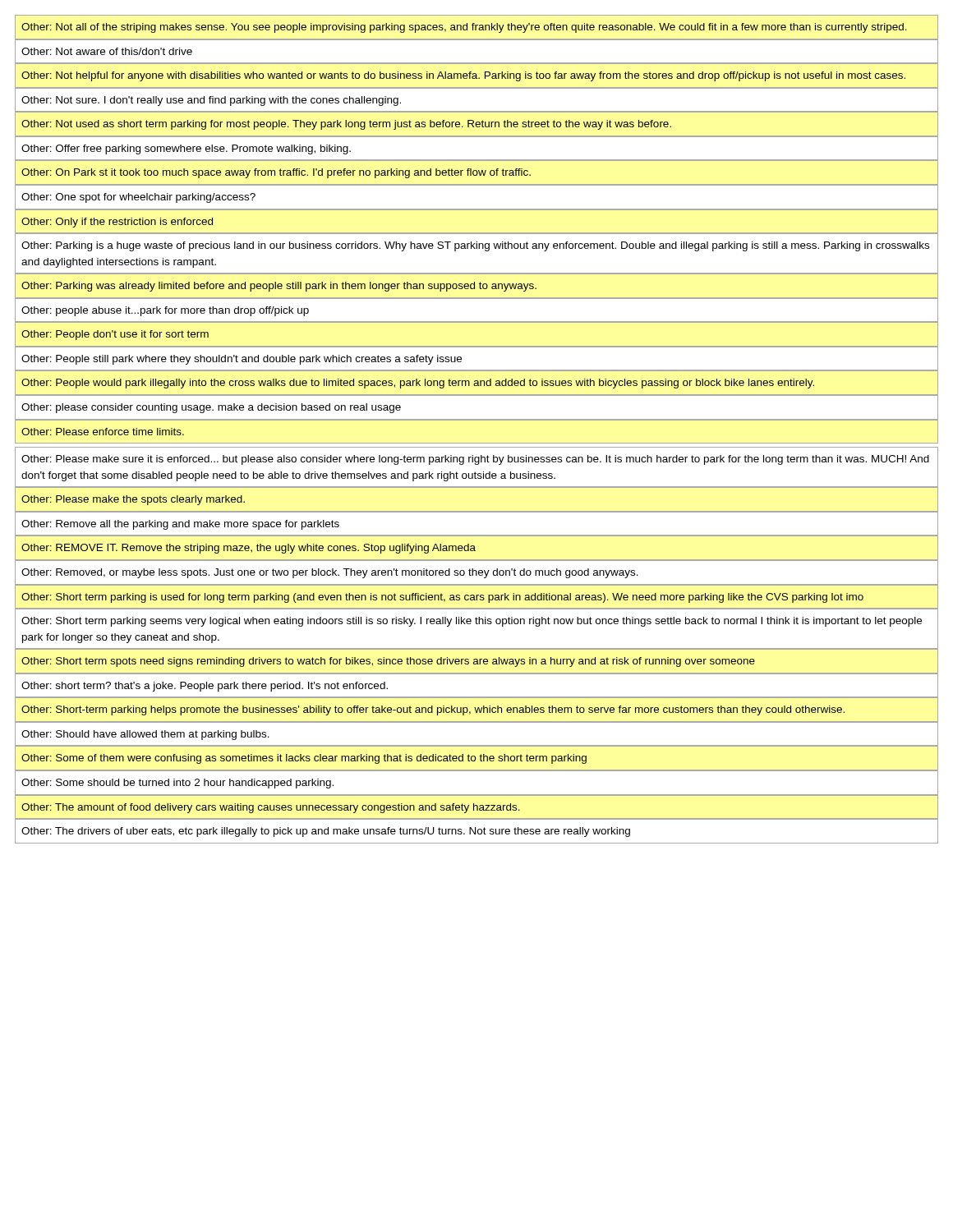953x1232 pixels.
Task: Find the list item that says "Other: The amount"
Action: (x=271, y=807)
